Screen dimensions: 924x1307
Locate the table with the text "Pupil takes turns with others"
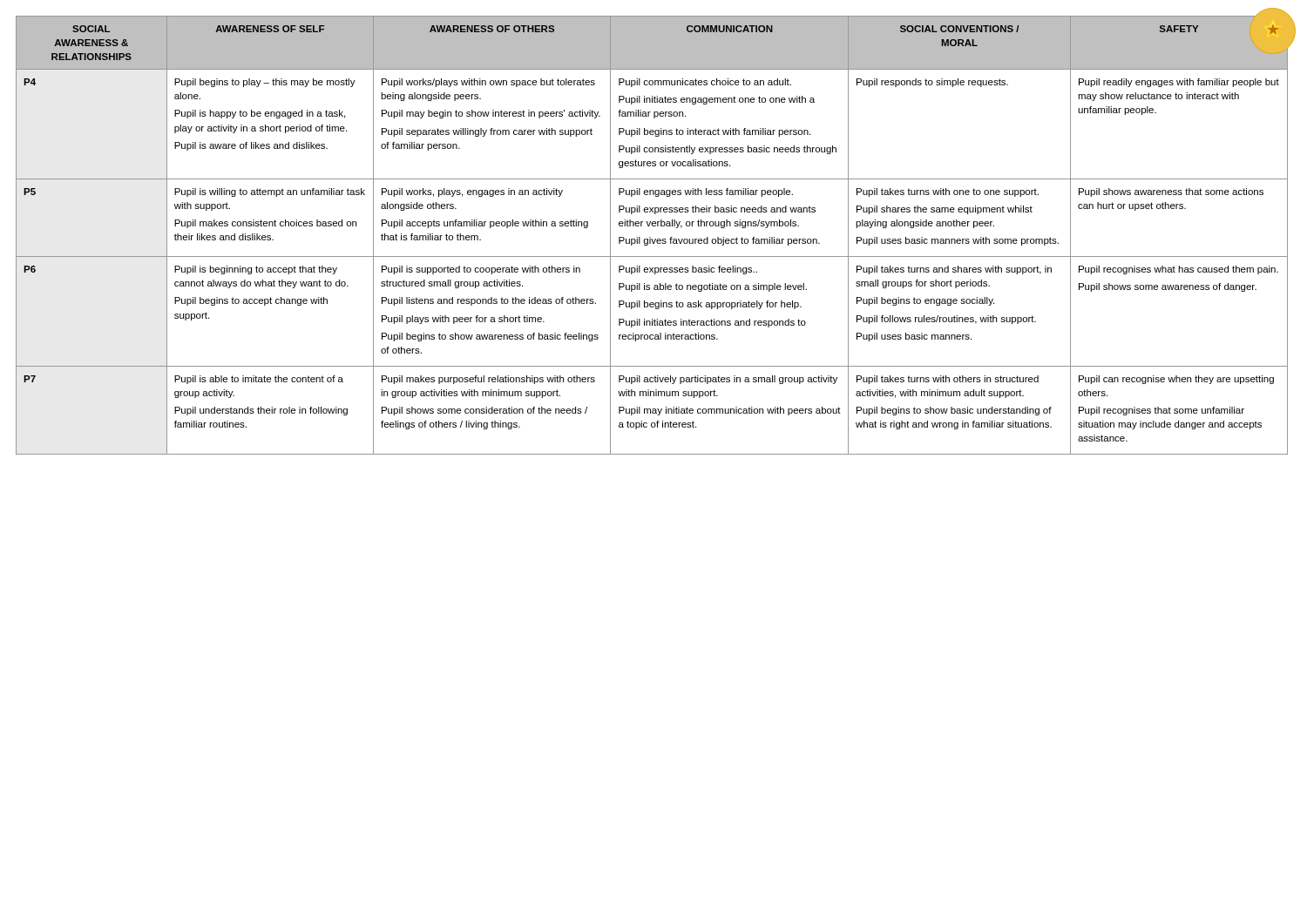(x=652, y=235)
